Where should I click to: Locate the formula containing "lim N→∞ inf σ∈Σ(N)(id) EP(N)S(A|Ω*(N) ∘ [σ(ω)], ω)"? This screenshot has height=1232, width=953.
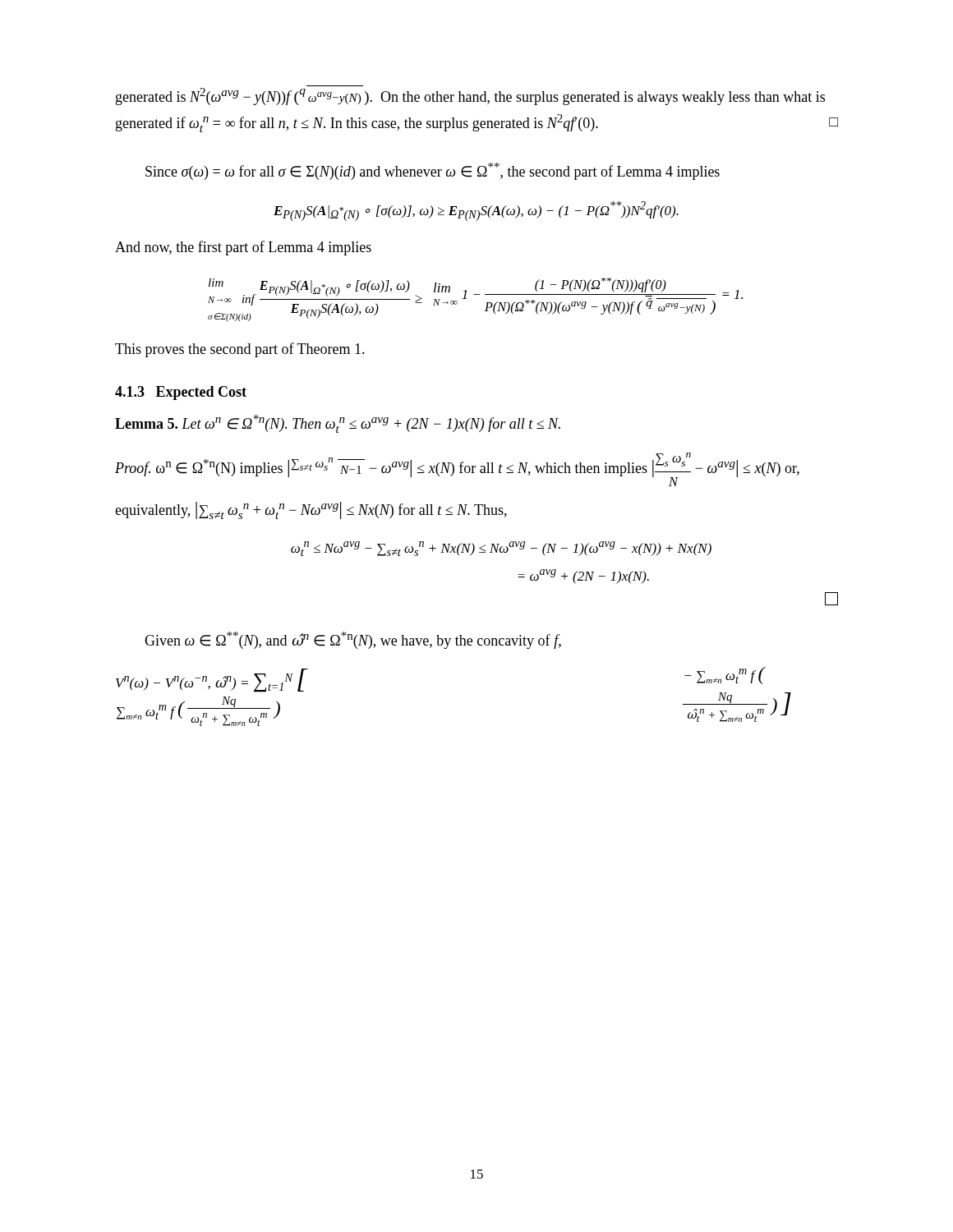click(476, 299)
